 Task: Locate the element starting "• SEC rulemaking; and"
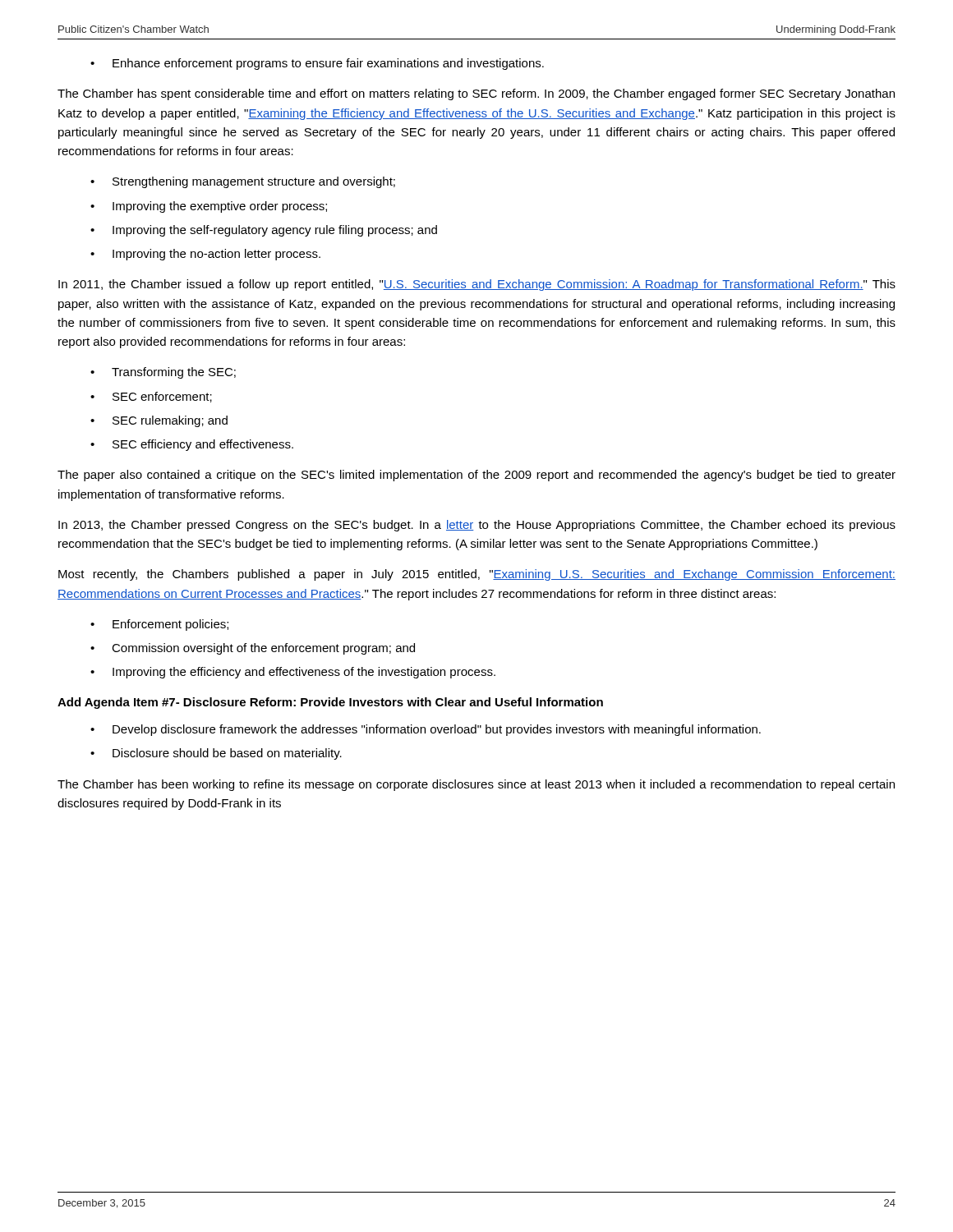click(x=159, y=421)
